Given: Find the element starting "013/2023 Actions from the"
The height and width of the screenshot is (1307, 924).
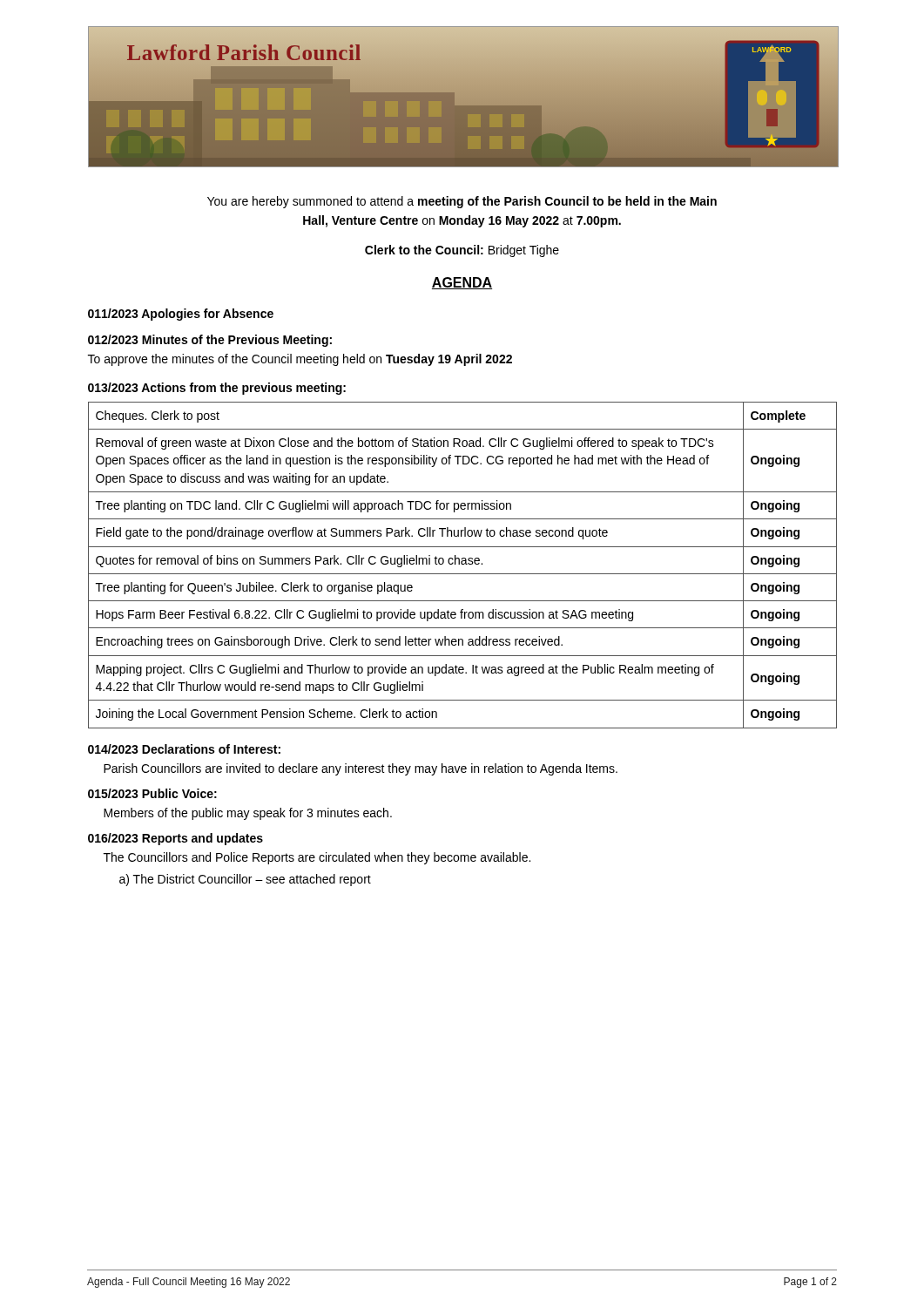Looking at the screenshot, I should click(x=217, y=388).
